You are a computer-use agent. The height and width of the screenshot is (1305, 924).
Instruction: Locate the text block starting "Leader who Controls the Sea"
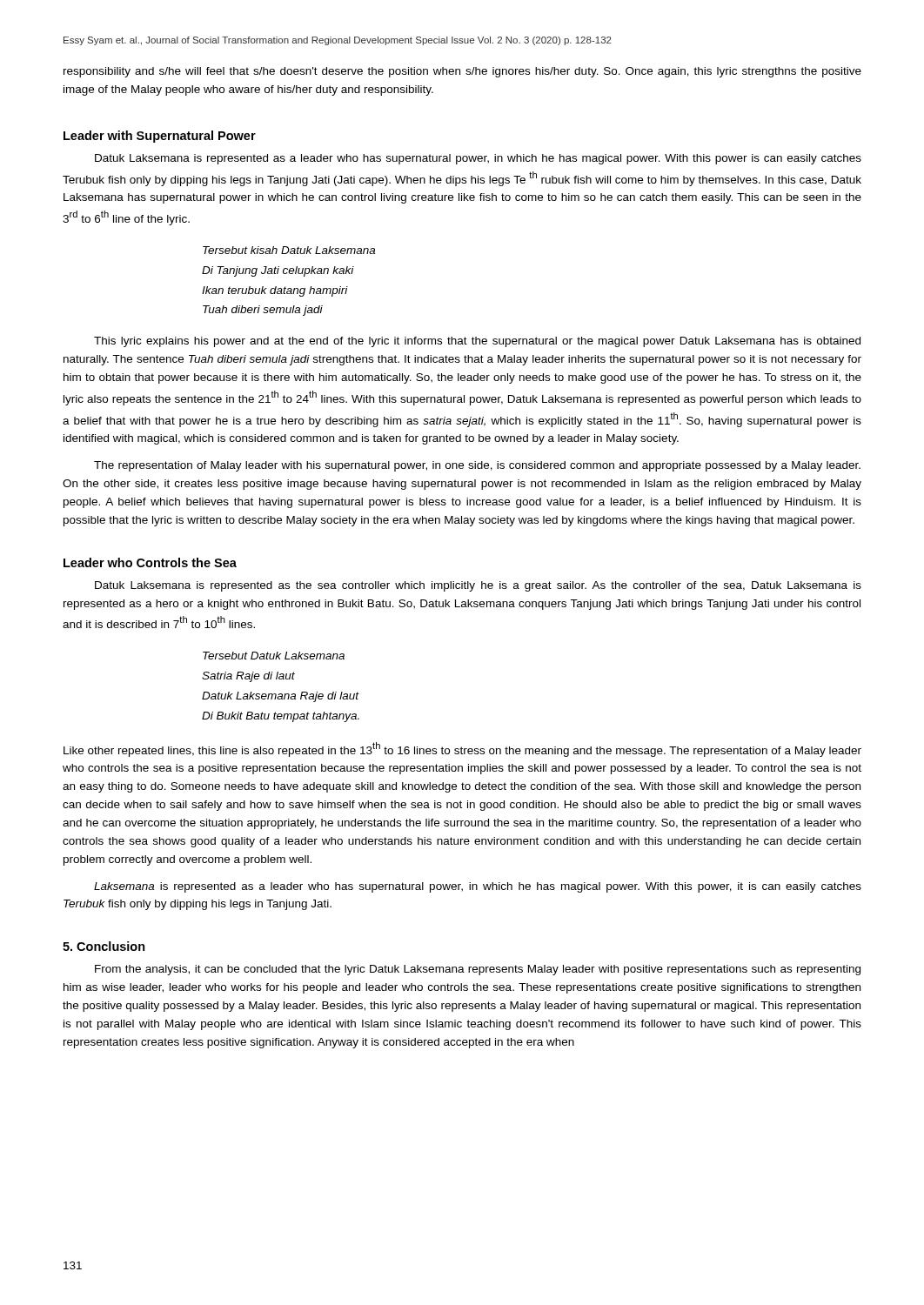(x=150, y=563)
